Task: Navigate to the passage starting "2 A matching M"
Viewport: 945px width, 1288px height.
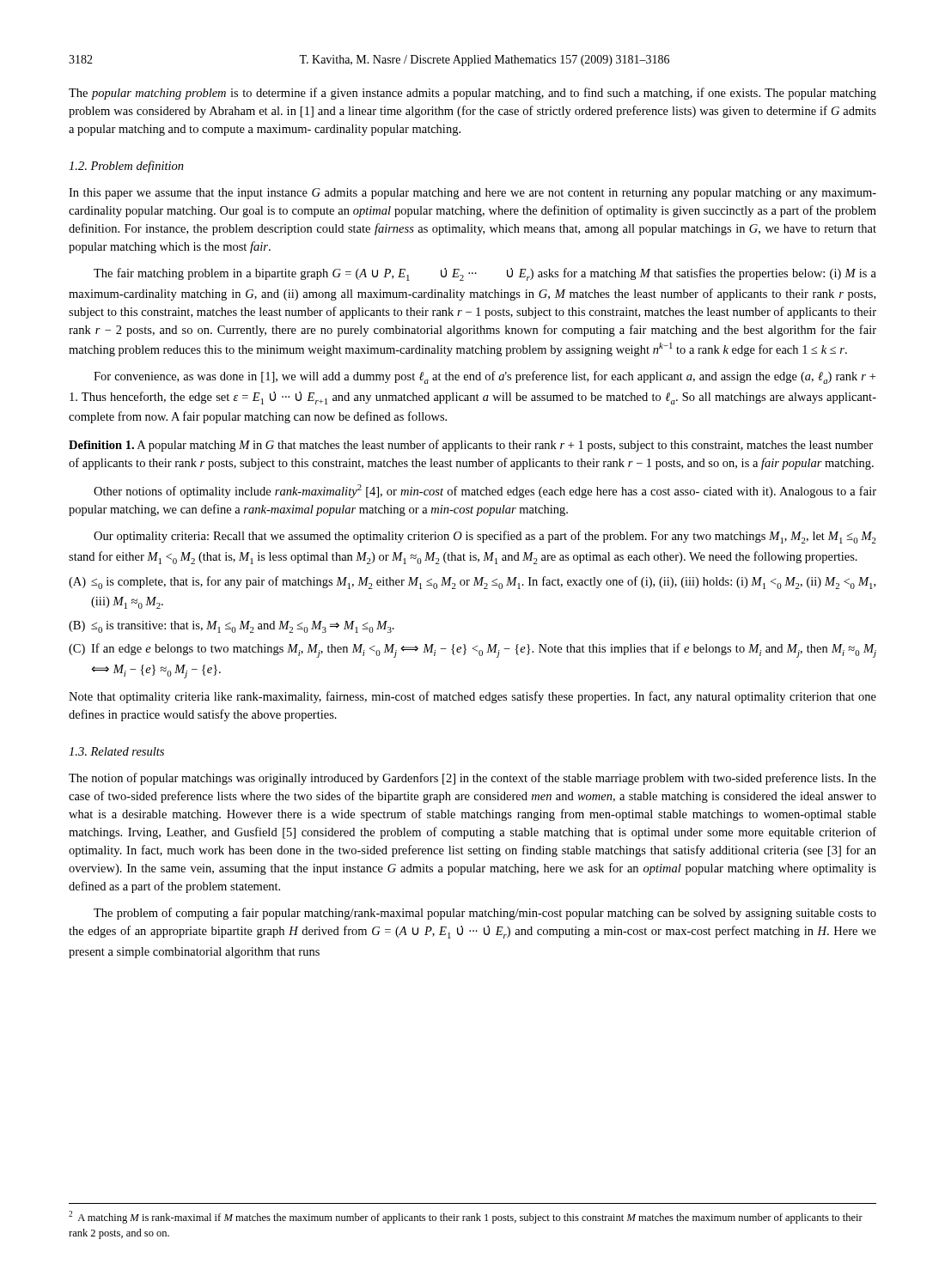Action: pyautogui.click(x=465, y=1224)
